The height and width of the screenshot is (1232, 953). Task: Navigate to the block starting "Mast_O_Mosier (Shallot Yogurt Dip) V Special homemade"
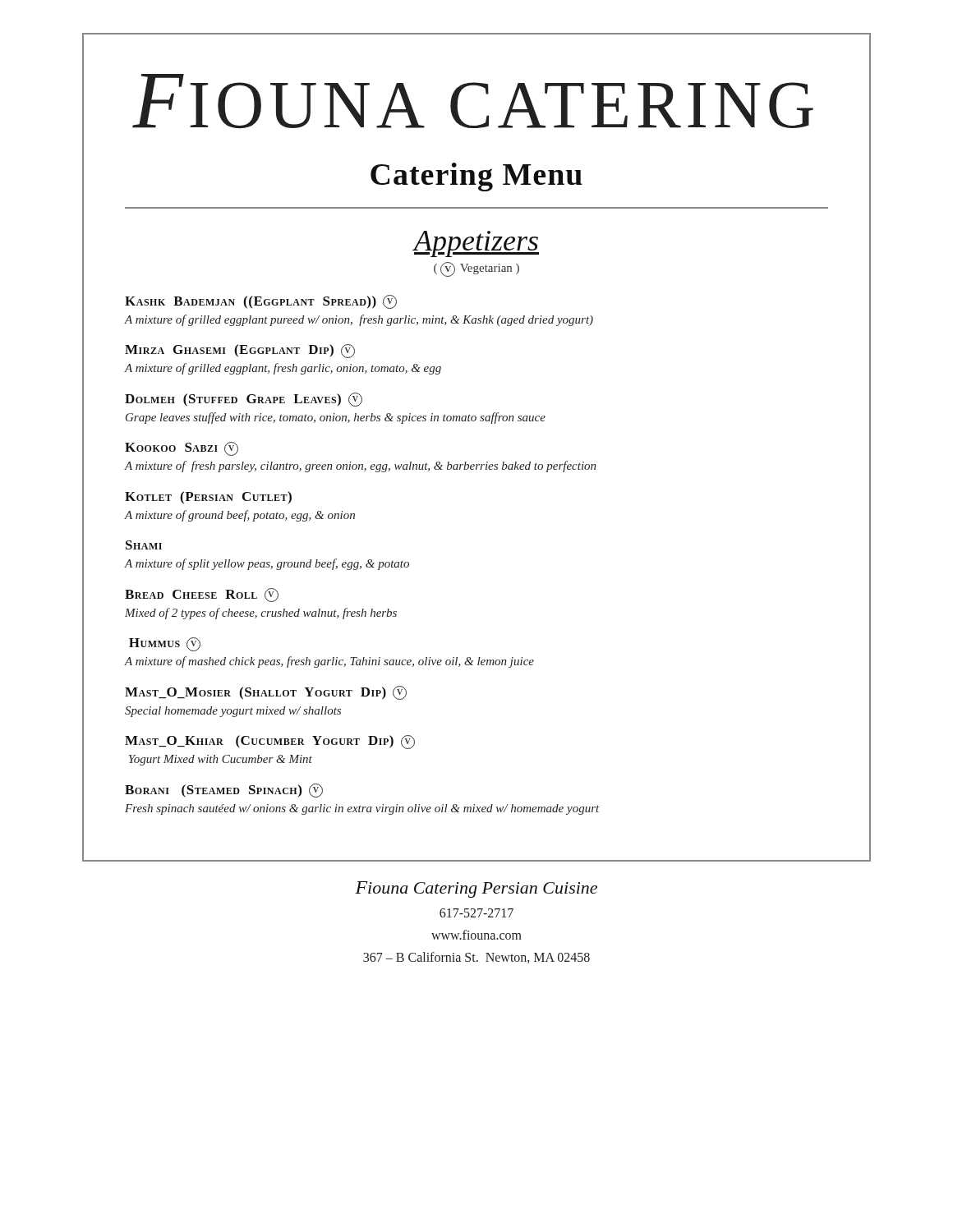point(266,693)
